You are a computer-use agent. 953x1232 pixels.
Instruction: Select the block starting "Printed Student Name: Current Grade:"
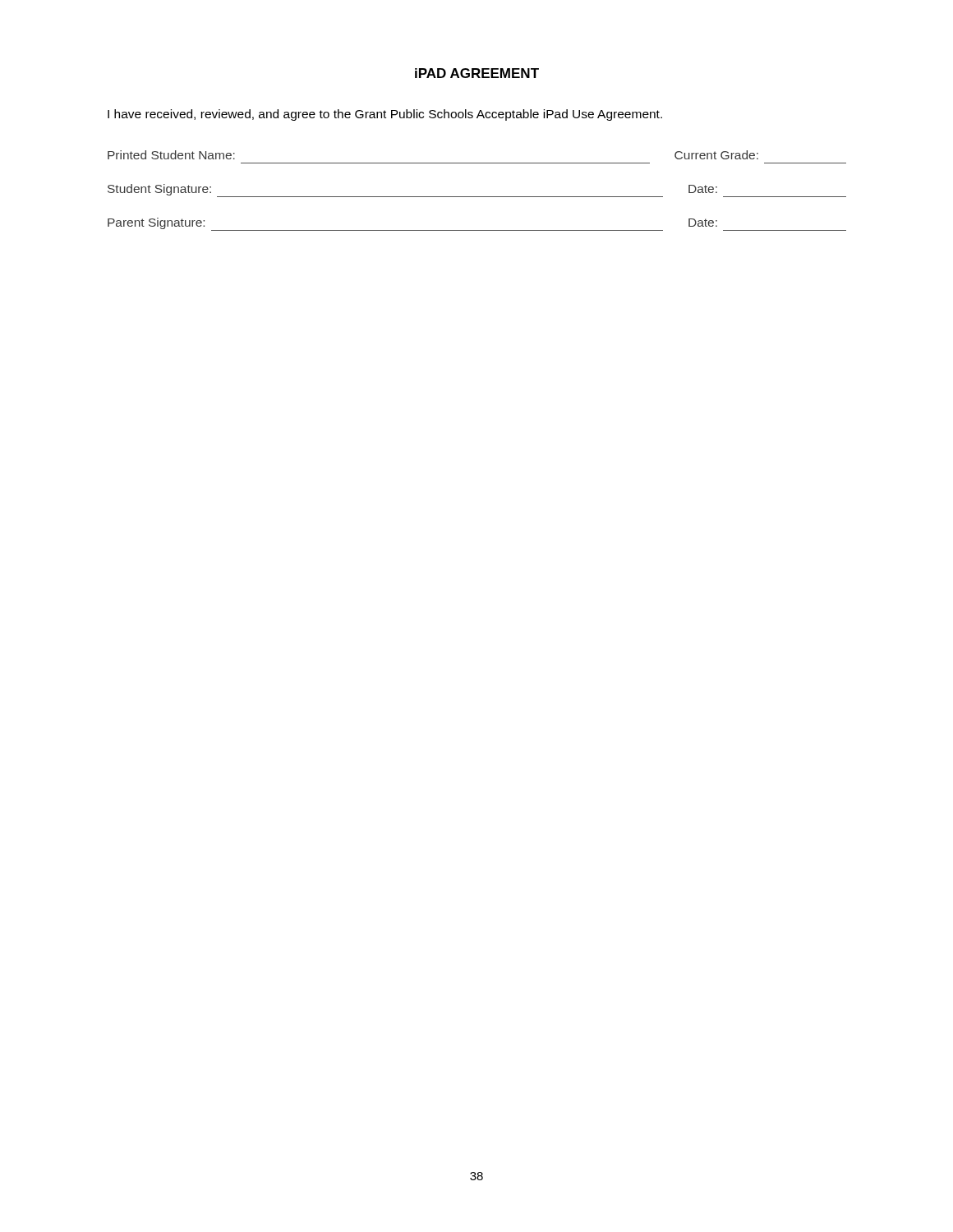click(476, 156)
